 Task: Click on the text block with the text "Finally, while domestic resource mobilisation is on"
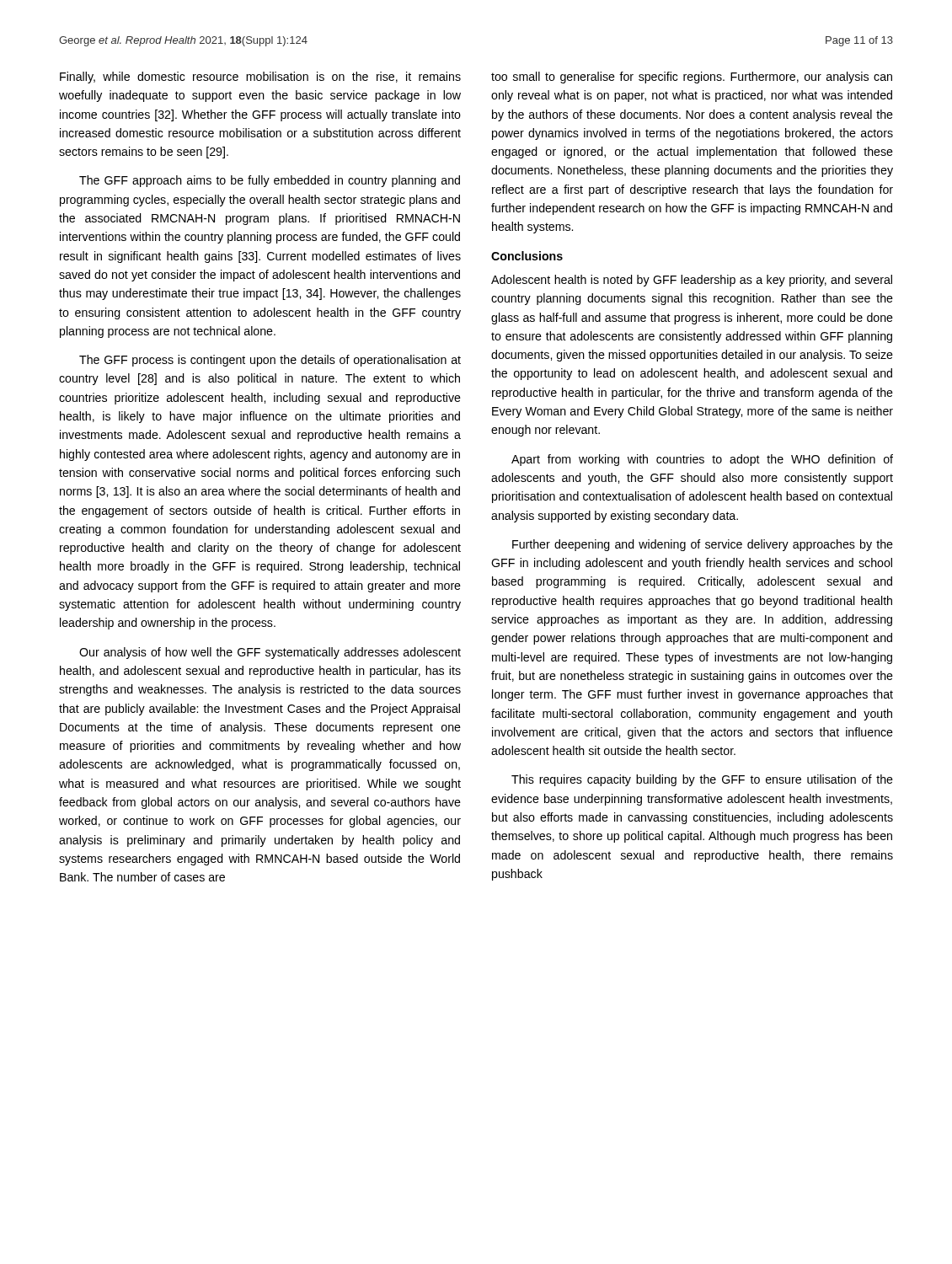tap(260, 477)
